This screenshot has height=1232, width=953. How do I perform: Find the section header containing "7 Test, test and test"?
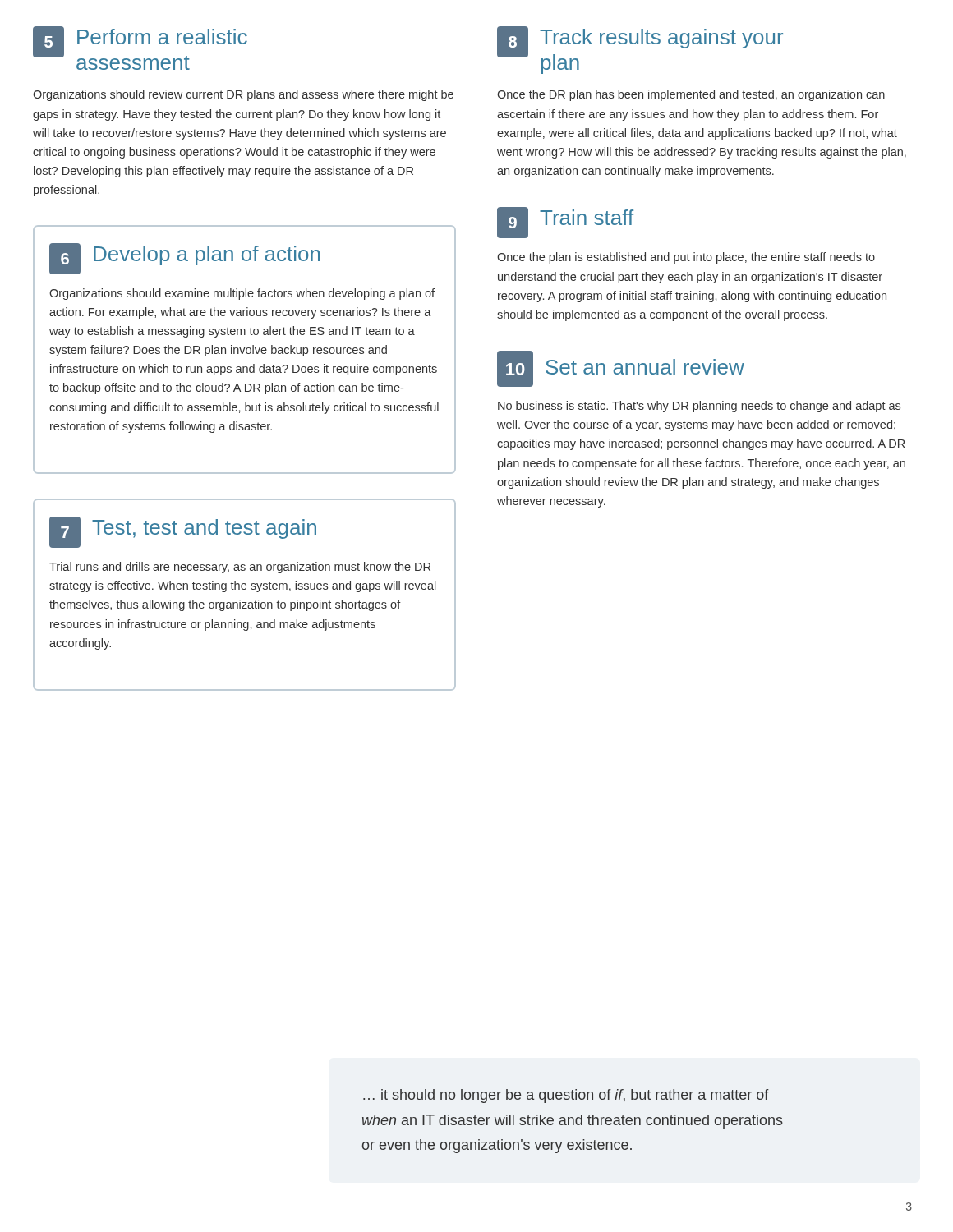coord(183,531)
